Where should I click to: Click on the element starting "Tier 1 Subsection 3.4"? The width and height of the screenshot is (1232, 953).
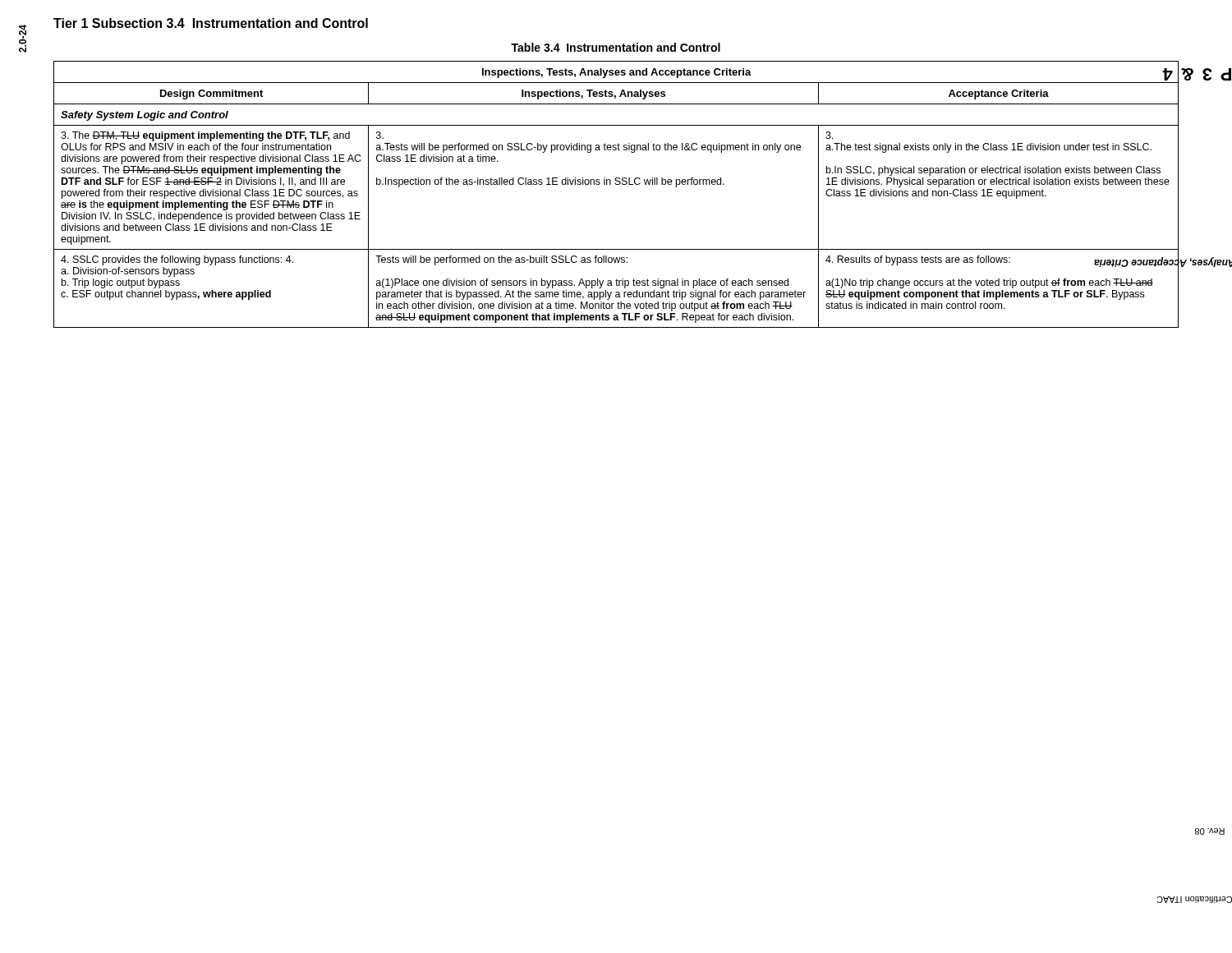[x=211, y=23]
